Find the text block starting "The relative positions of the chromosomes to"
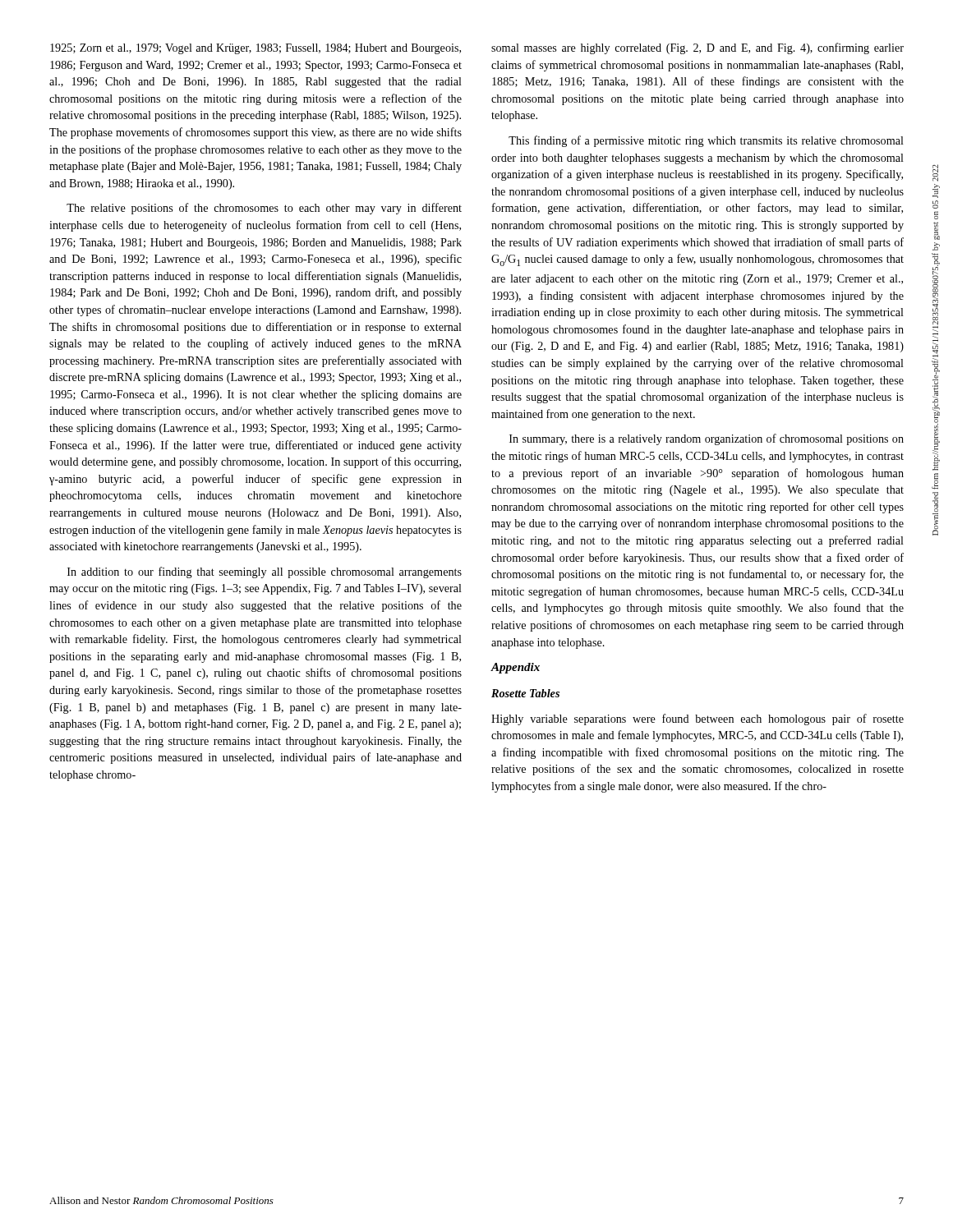 [255, 377]
